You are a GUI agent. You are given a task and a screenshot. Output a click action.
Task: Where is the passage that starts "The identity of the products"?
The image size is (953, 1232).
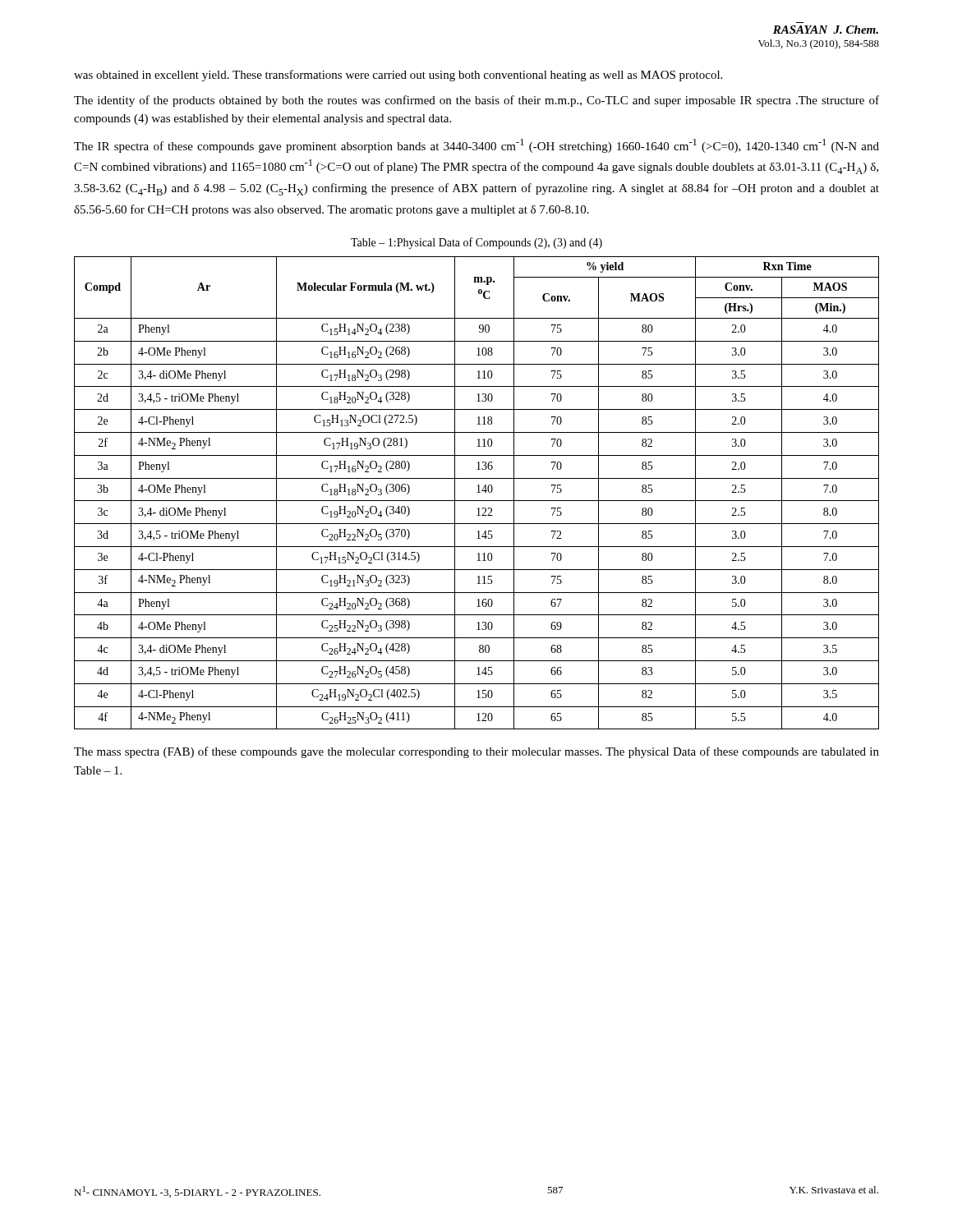476,109
